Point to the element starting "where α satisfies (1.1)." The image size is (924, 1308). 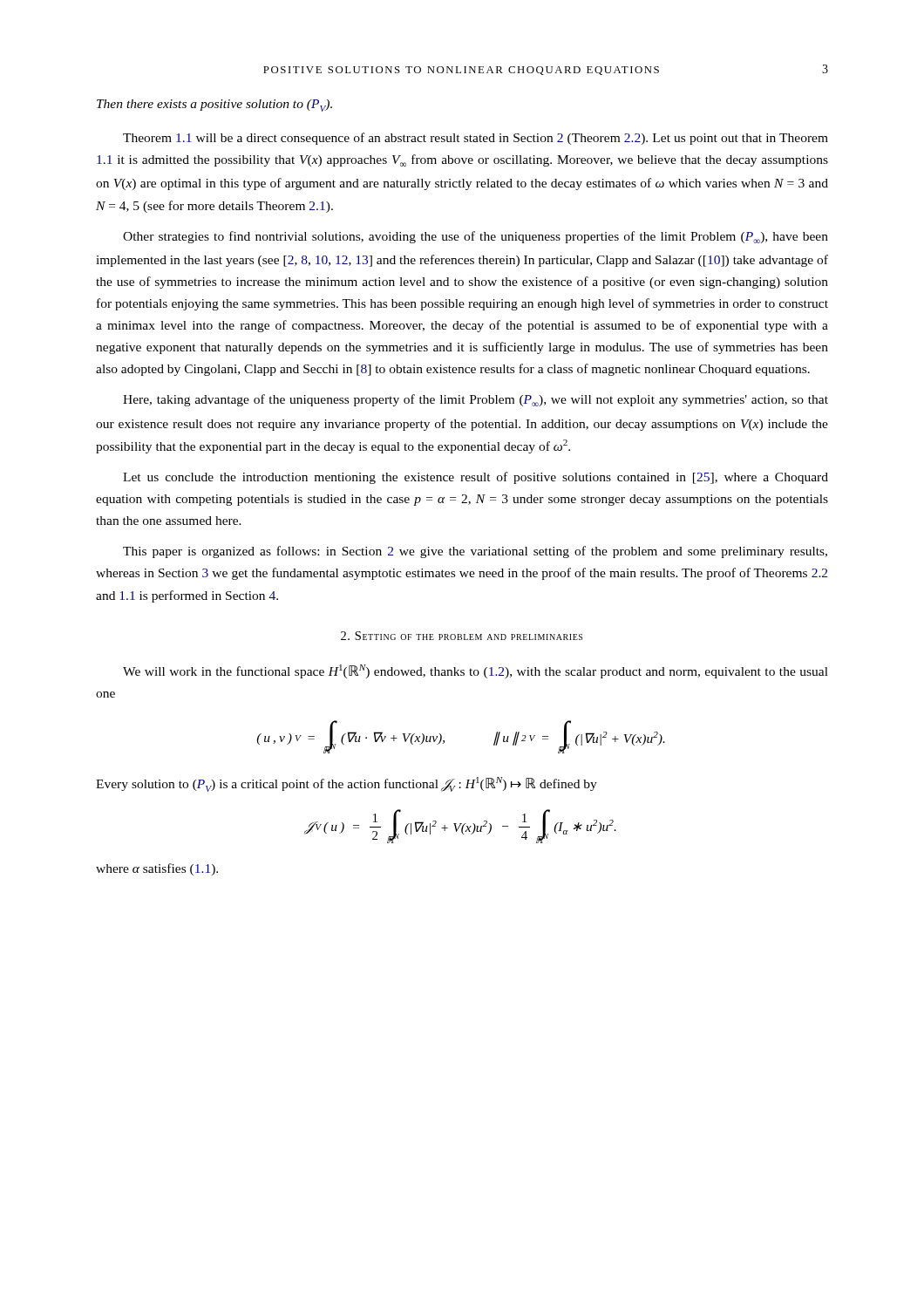click(x=157, y=868)
